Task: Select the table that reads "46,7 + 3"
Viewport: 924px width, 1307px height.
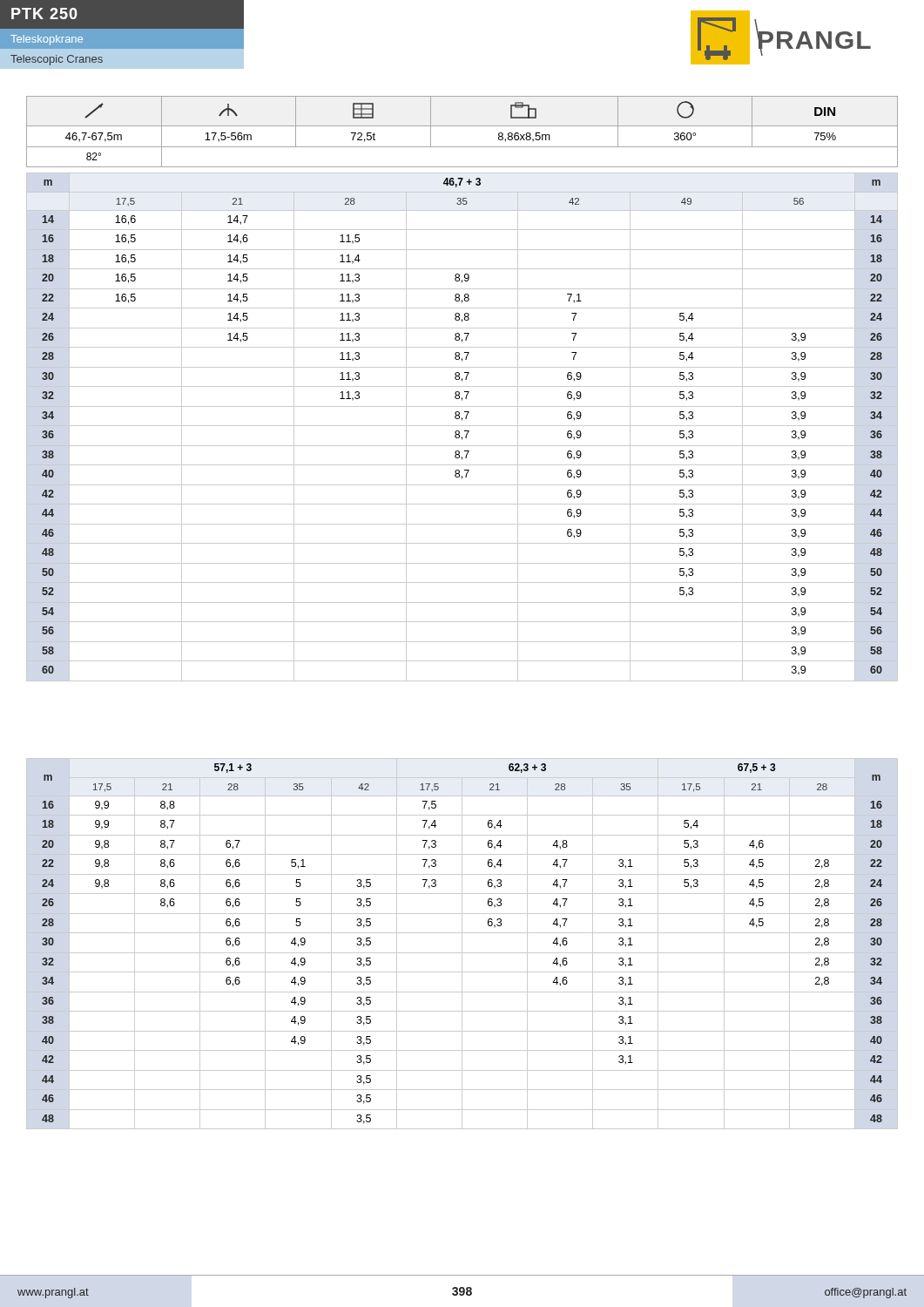Action: tap(462, 427)
